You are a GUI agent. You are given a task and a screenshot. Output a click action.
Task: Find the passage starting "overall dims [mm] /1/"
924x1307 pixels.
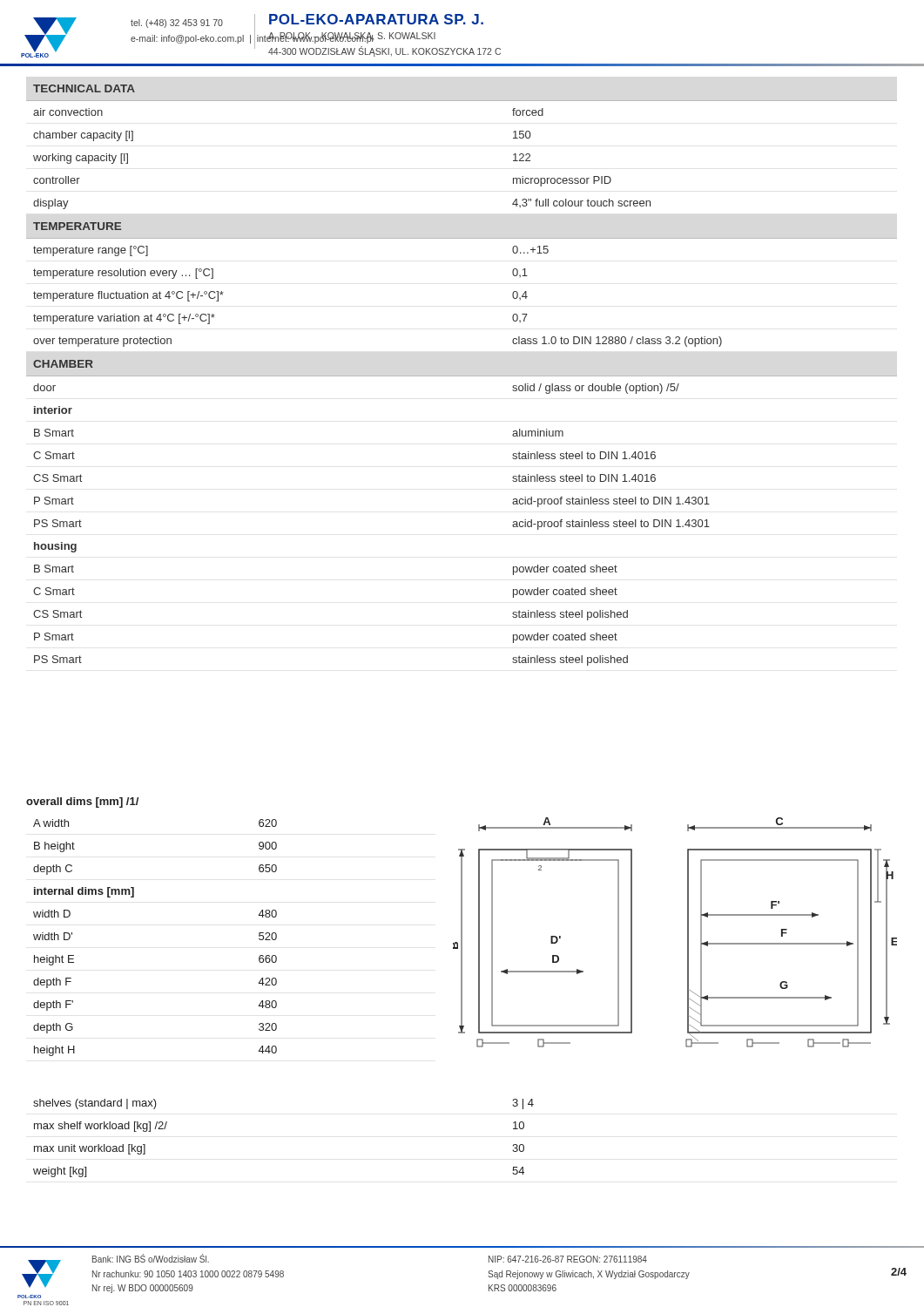point(82,801)
